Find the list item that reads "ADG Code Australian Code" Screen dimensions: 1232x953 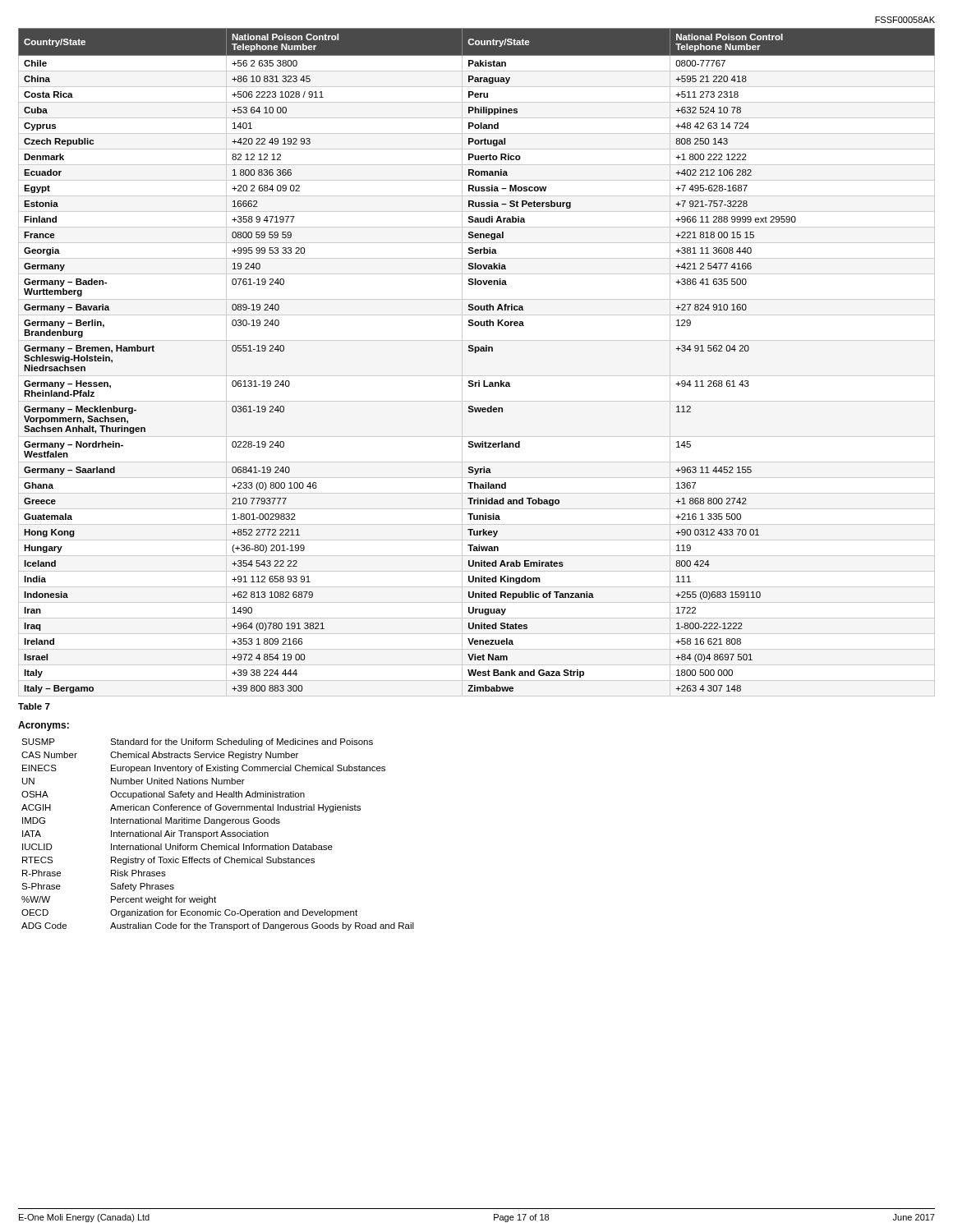218,926
